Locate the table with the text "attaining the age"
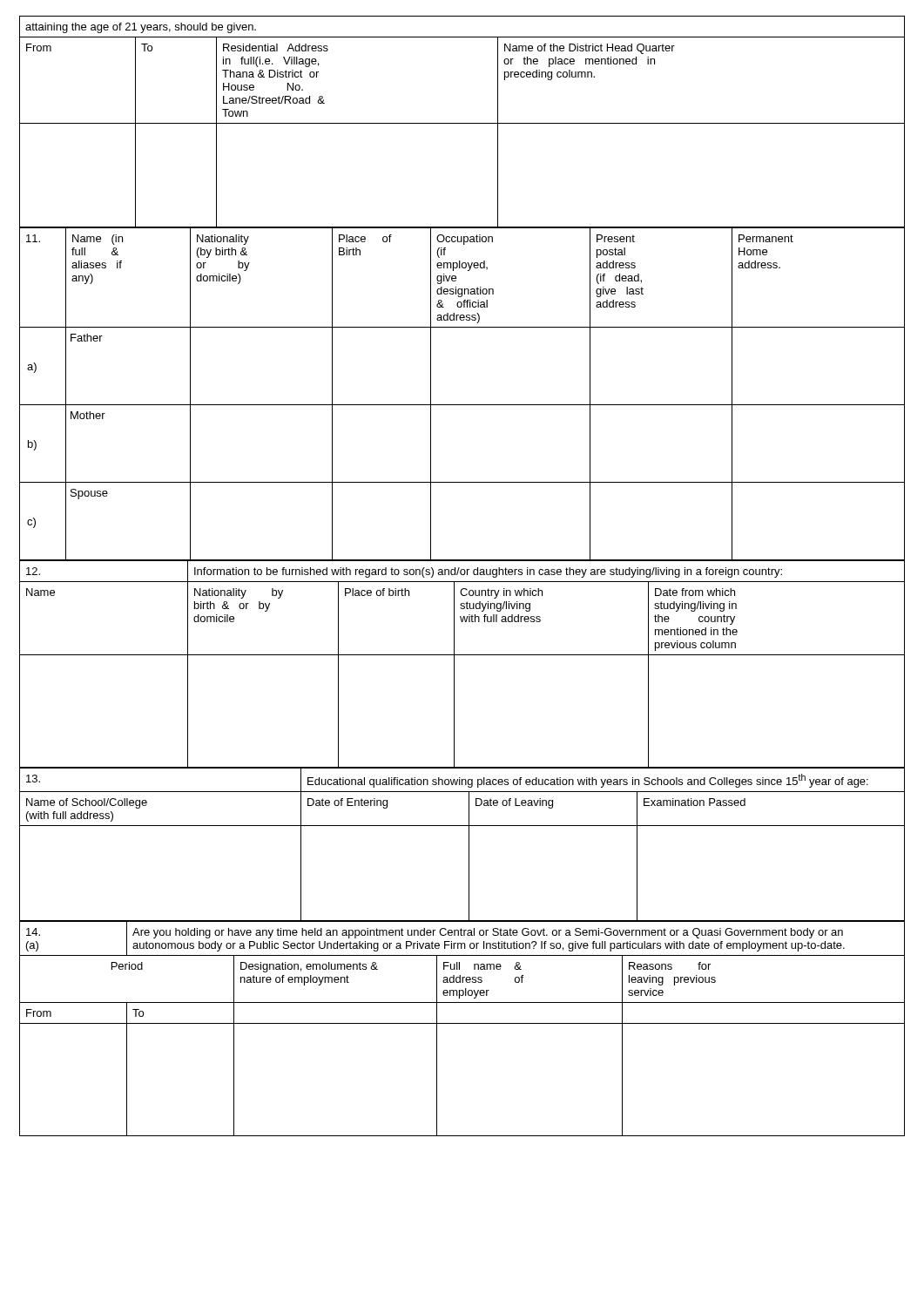This screenshot has height=1307, width=924. coord(462,122)
